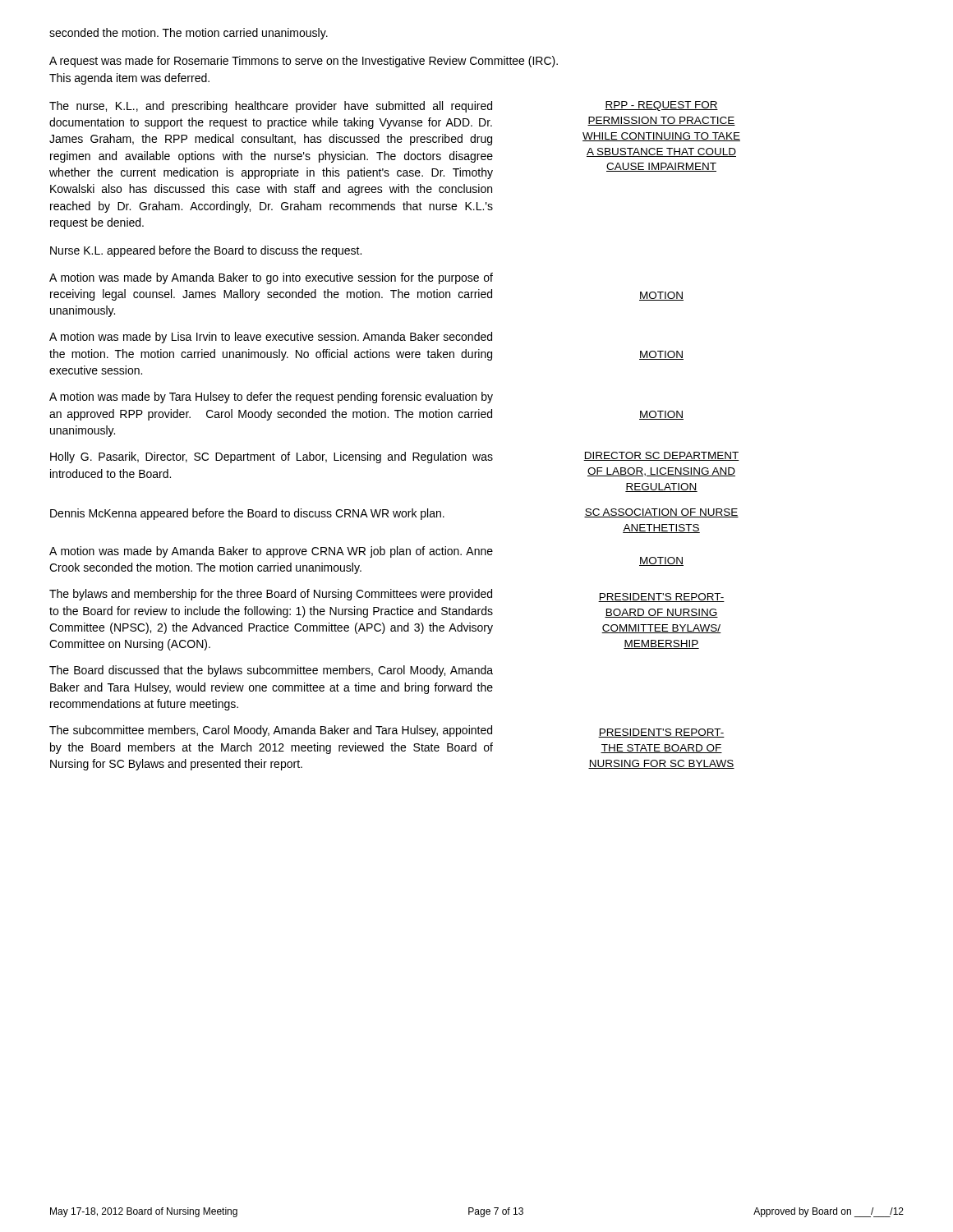Image resolution: width=953 pixels, height=1232 pixels.
Task: Where is the passage that starts "A request was made"?
Action: pos(304,69)
